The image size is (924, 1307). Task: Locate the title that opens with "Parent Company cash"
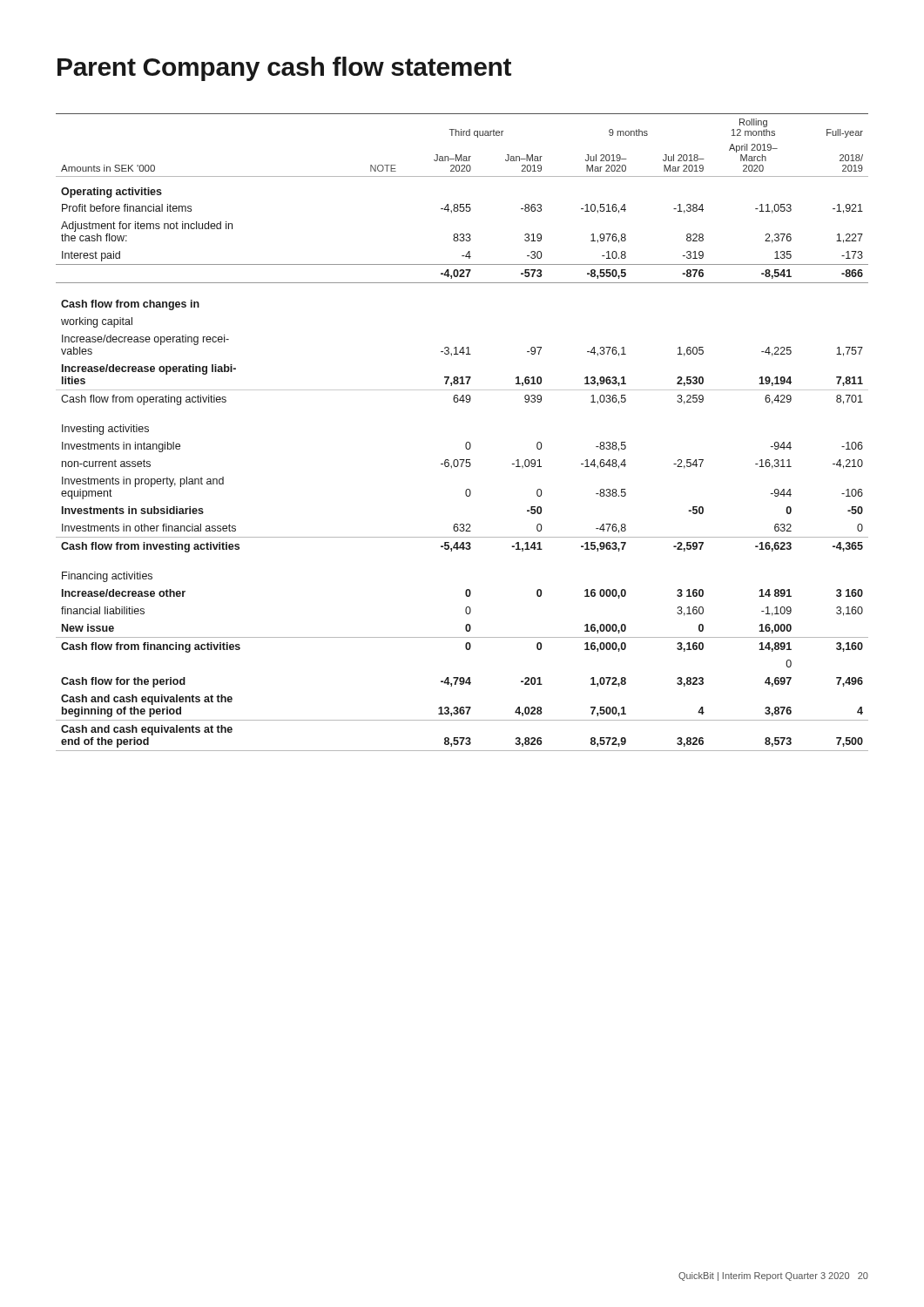[x=462, y=67]
